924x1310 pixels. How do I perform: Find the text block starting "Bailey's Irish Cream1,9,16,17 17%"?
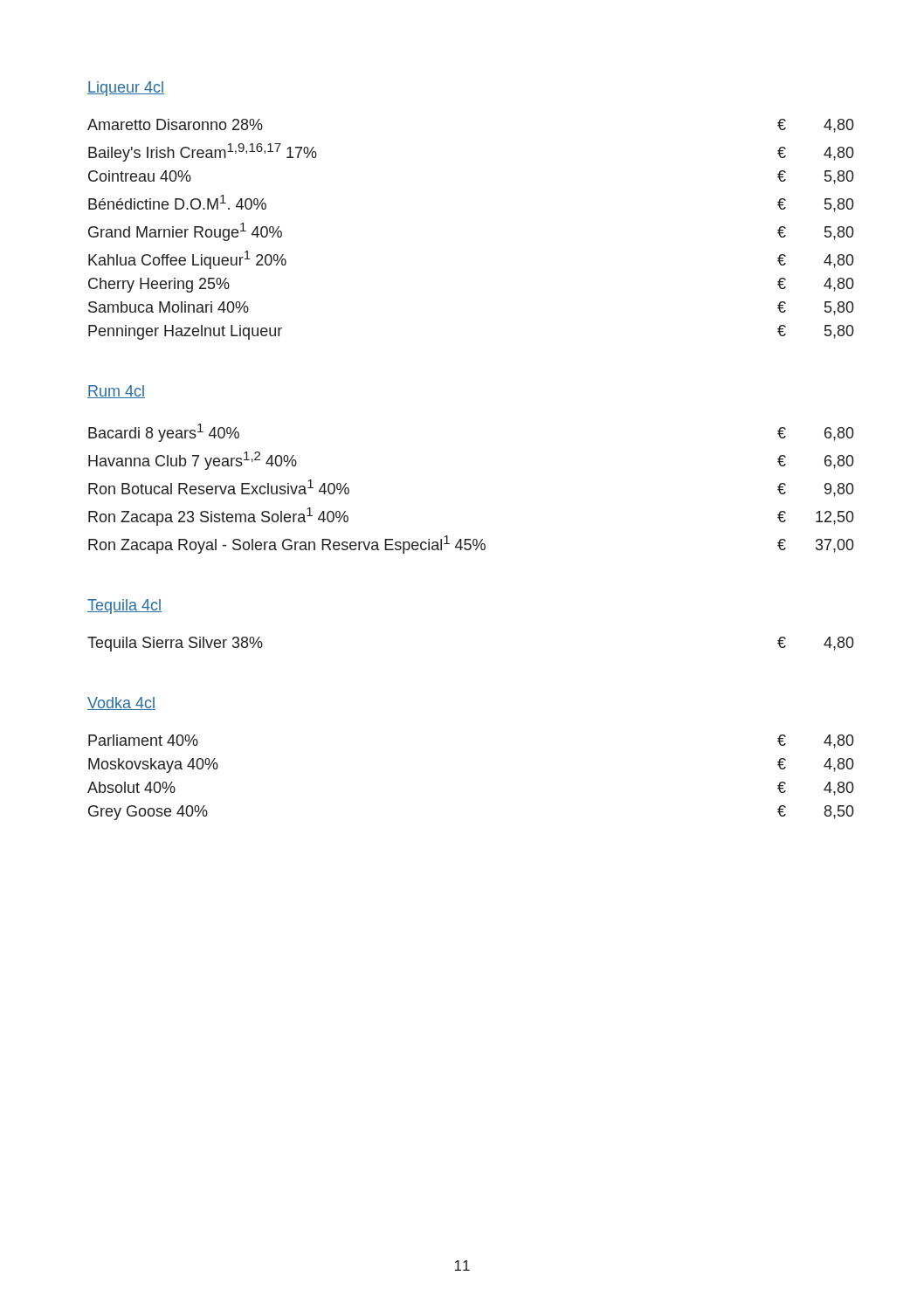click(200, 153)
